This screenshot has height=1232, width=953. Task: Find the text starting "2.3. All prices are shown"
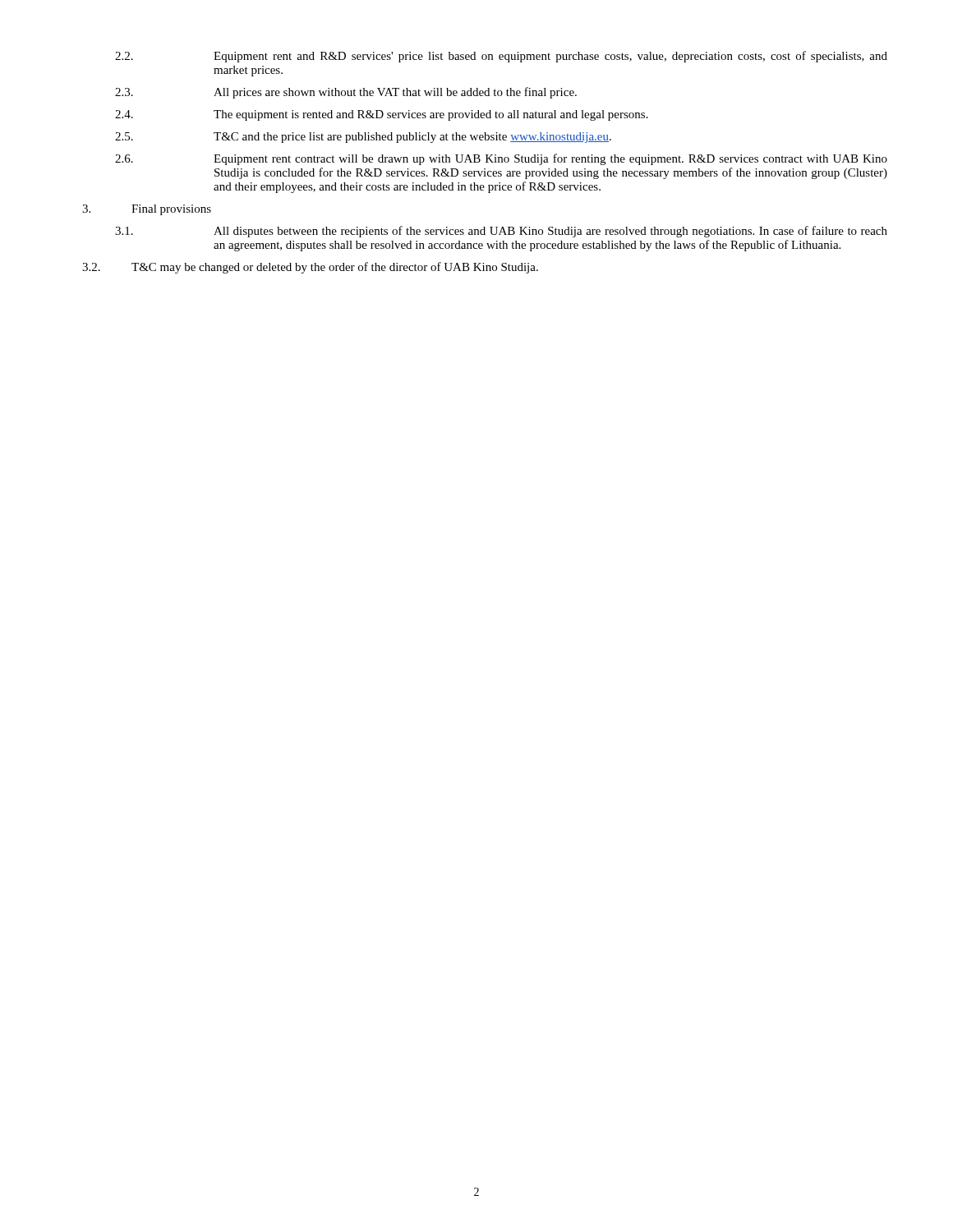tap(485, 92)
